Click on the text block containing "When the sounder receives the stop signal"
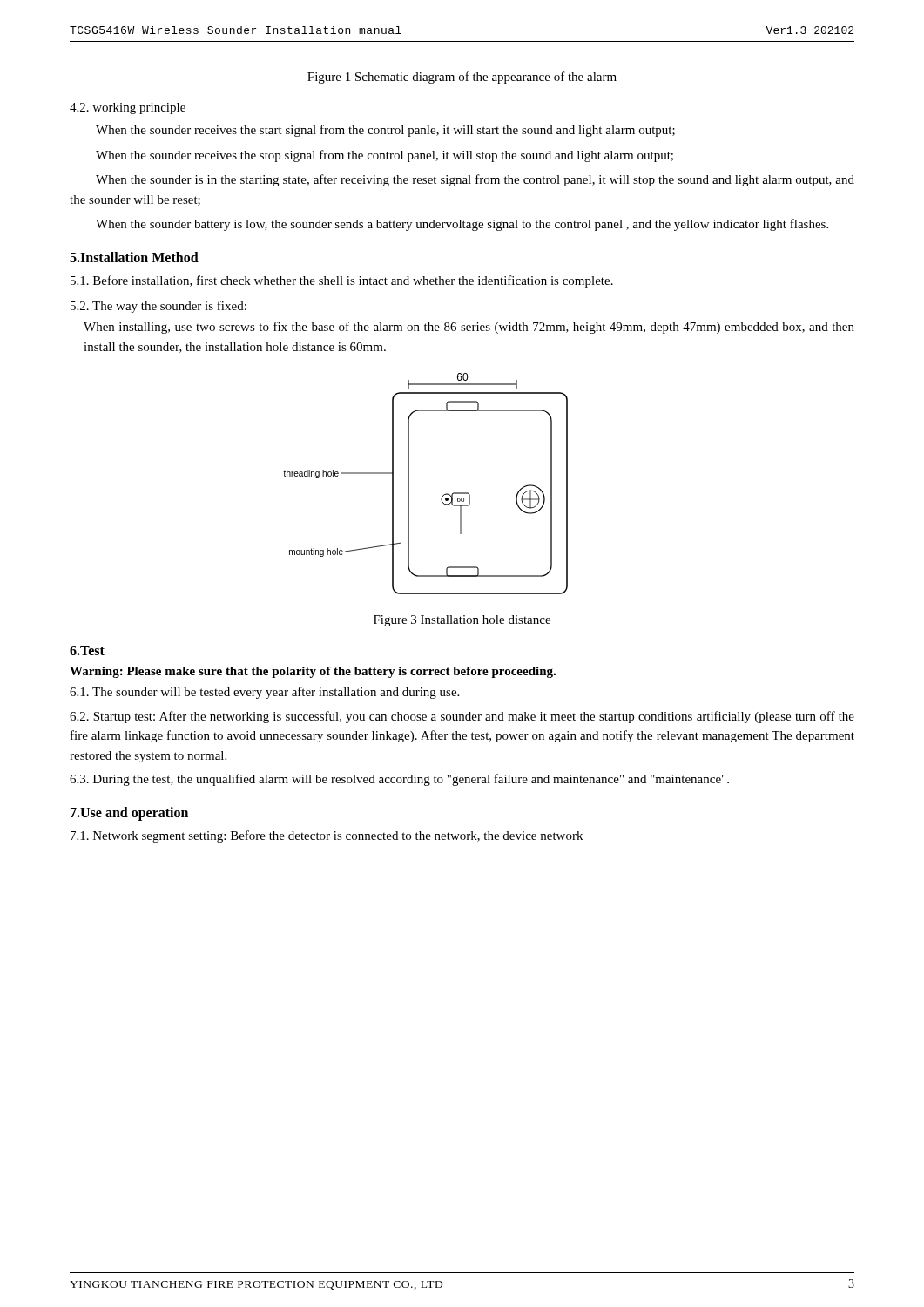This screenshot has height=1307, width=924. coord(385,155)
